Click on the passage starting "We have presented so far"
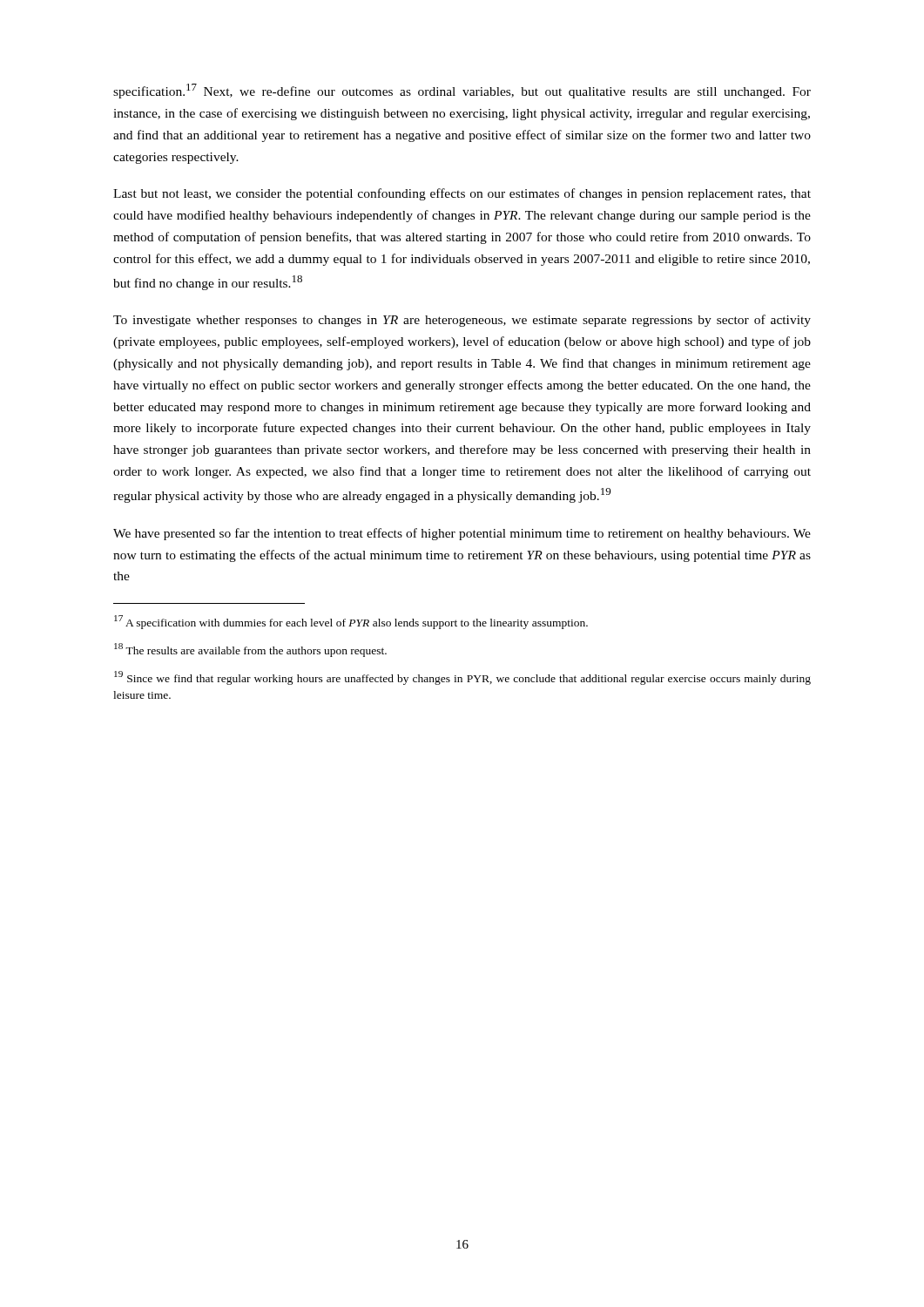924x1307 pixels. pos(462,554)
